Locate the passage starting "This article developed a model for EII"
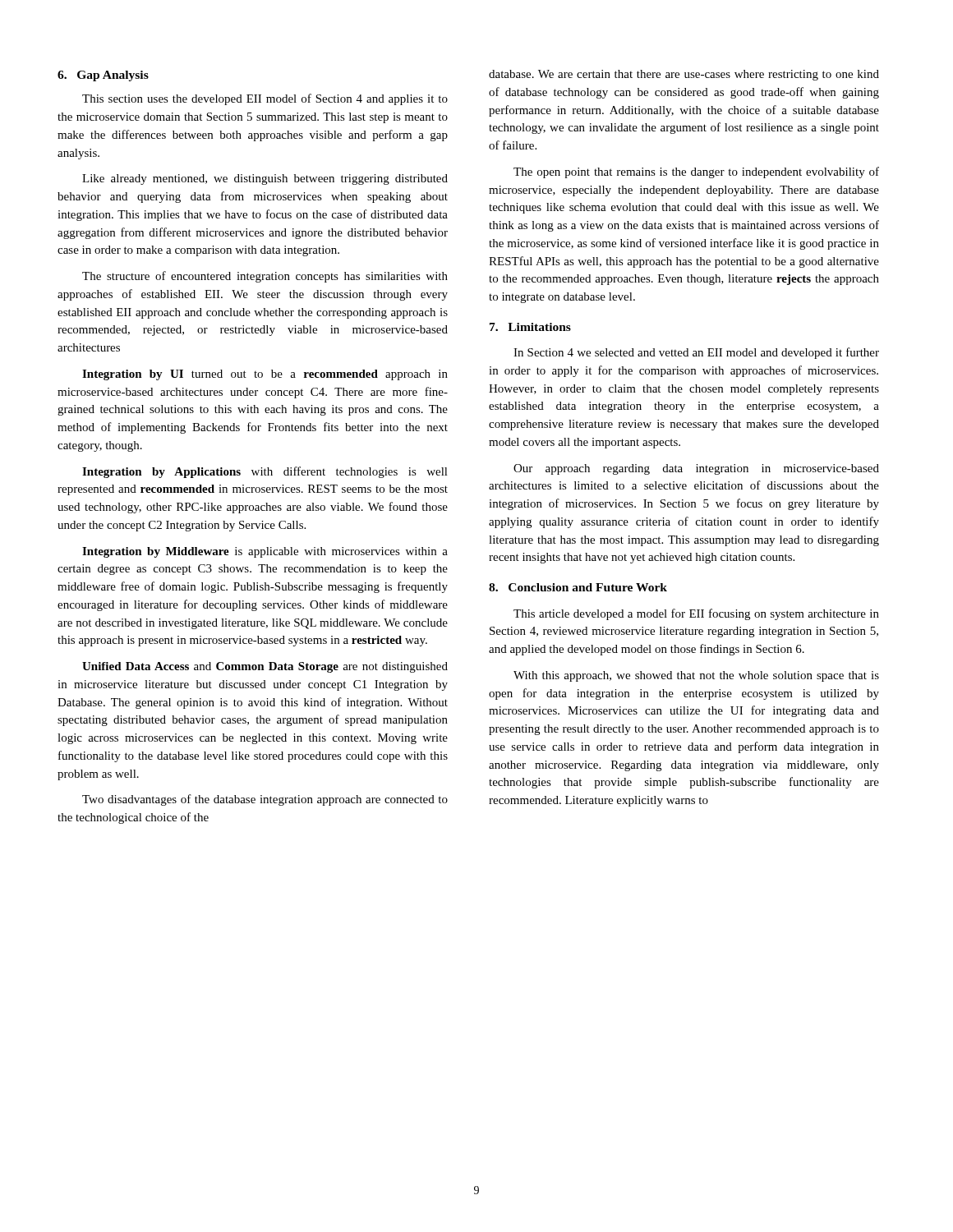953x1232 pixels. click(x=684, y=632)
